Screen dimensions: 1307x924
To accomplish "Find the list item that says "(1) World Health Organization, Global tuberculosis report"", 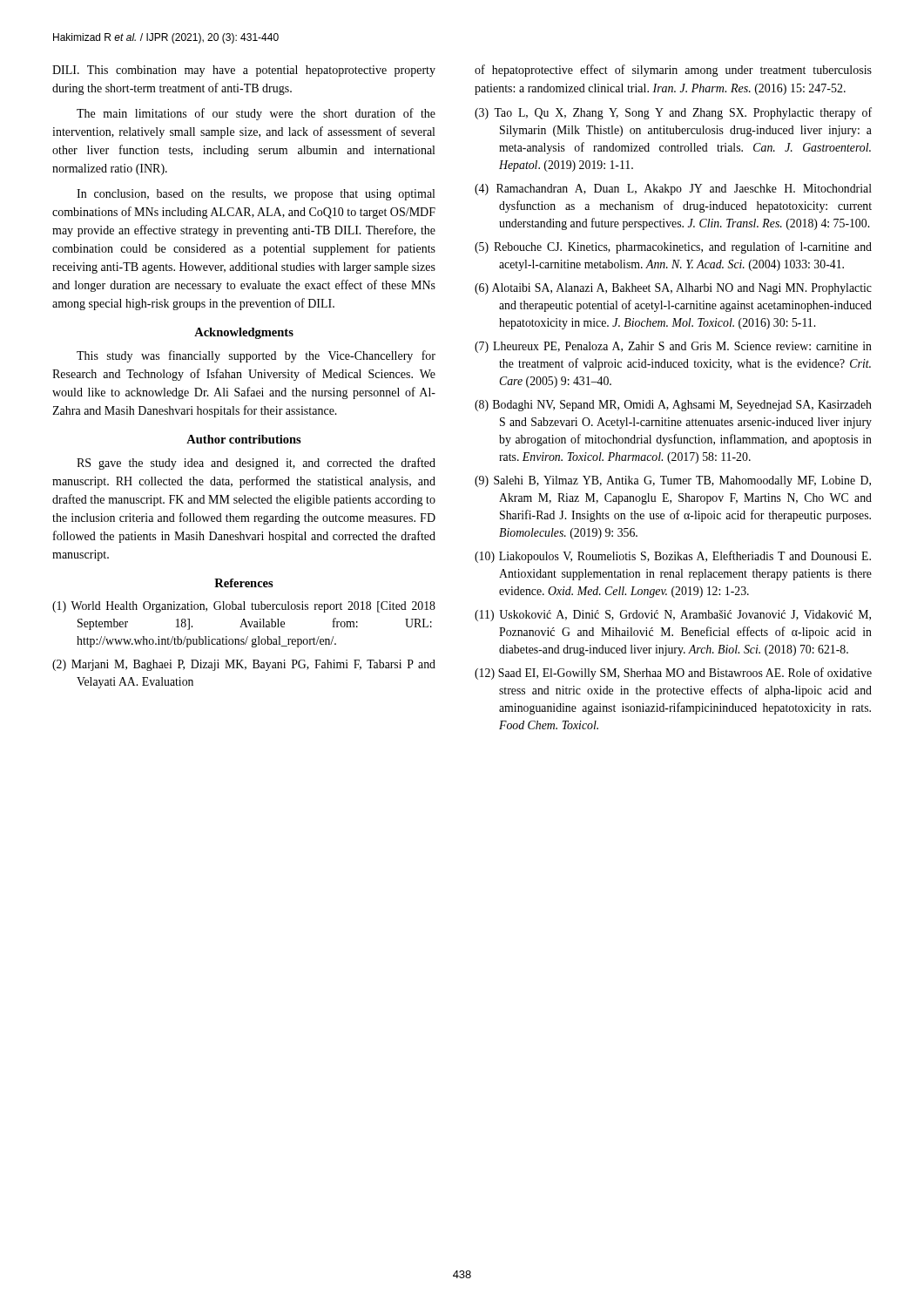I will [244, 623].
